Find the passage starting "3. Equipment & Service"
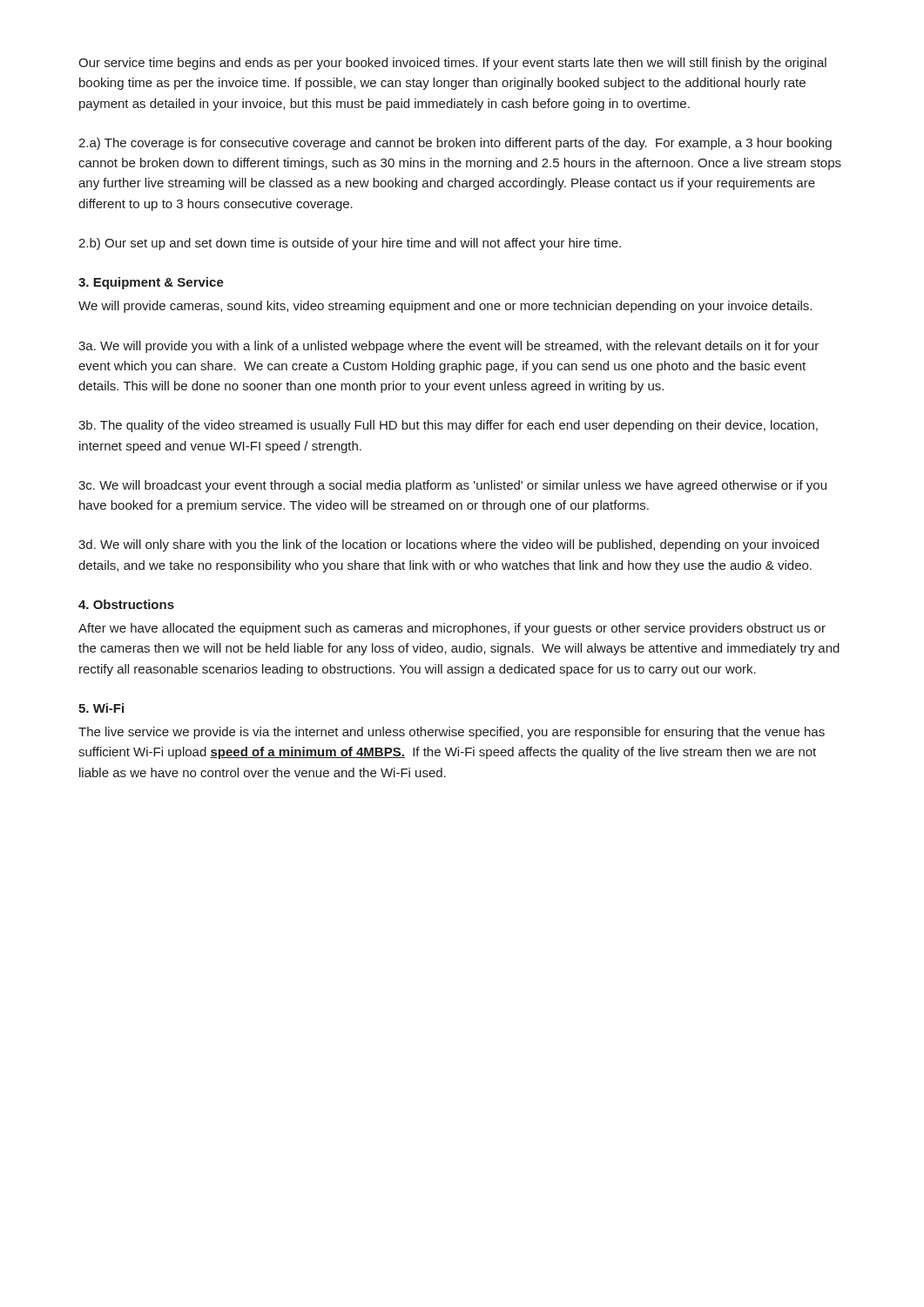Image resolution: width=924 pixels, height=1307 pixels. (151, 282)
